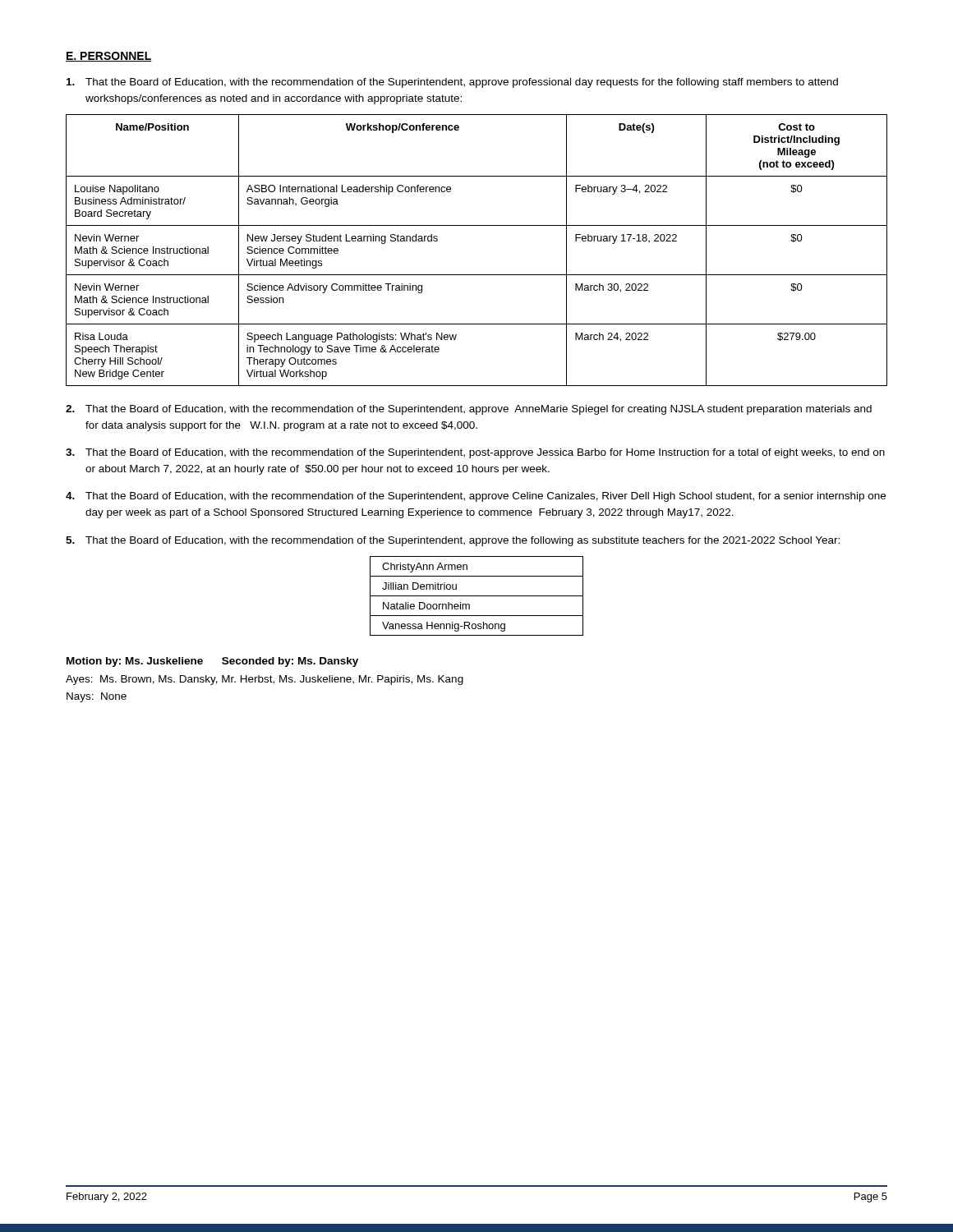953x1232 pixels.
Task: Where is the passage that starts "Motion by: Ms. Juskeliene Seconded by: Ms. Dansky"?
Action: (265, 679)
